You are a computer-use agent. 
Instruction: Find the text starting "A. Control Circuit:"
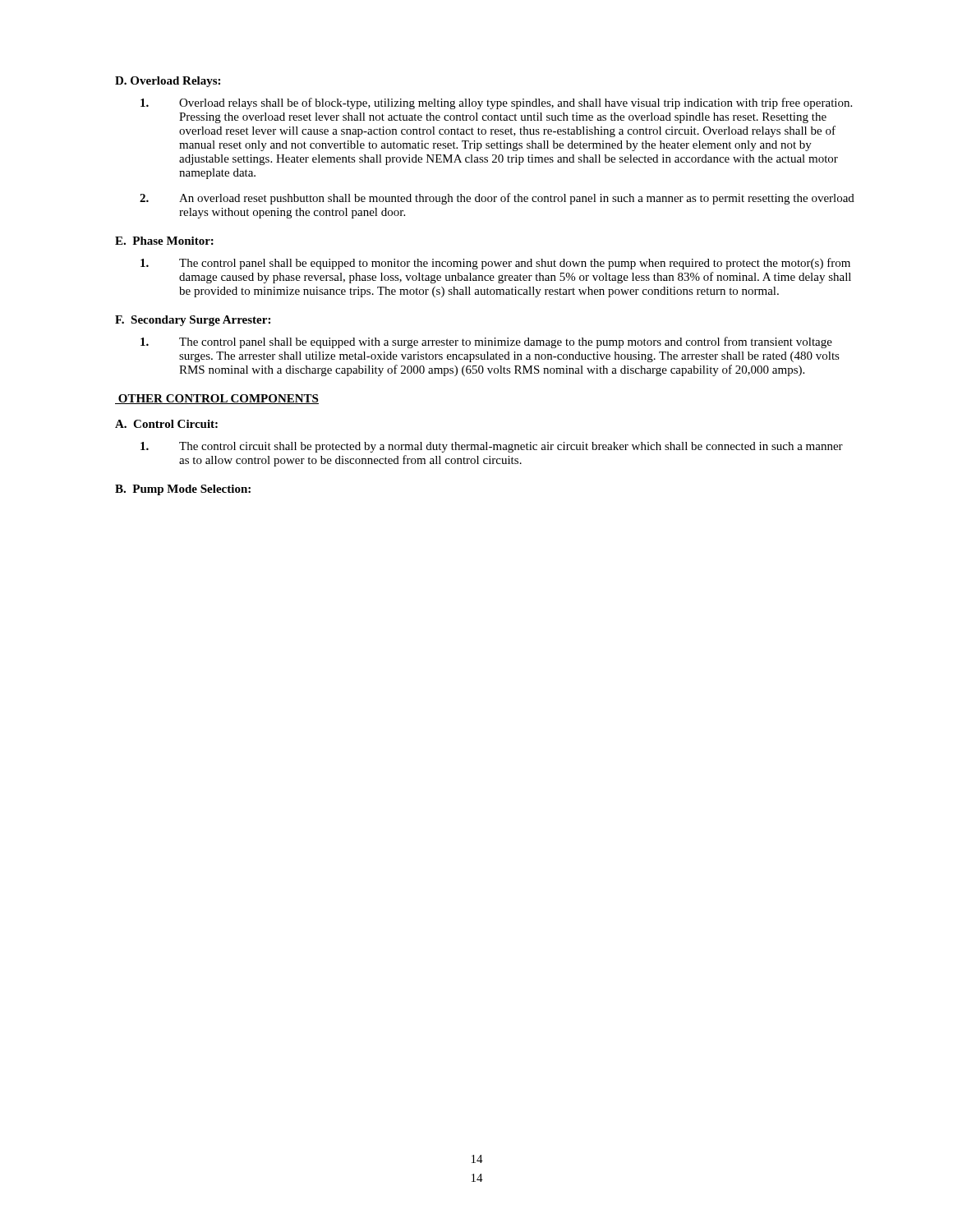tap(167, 424)
